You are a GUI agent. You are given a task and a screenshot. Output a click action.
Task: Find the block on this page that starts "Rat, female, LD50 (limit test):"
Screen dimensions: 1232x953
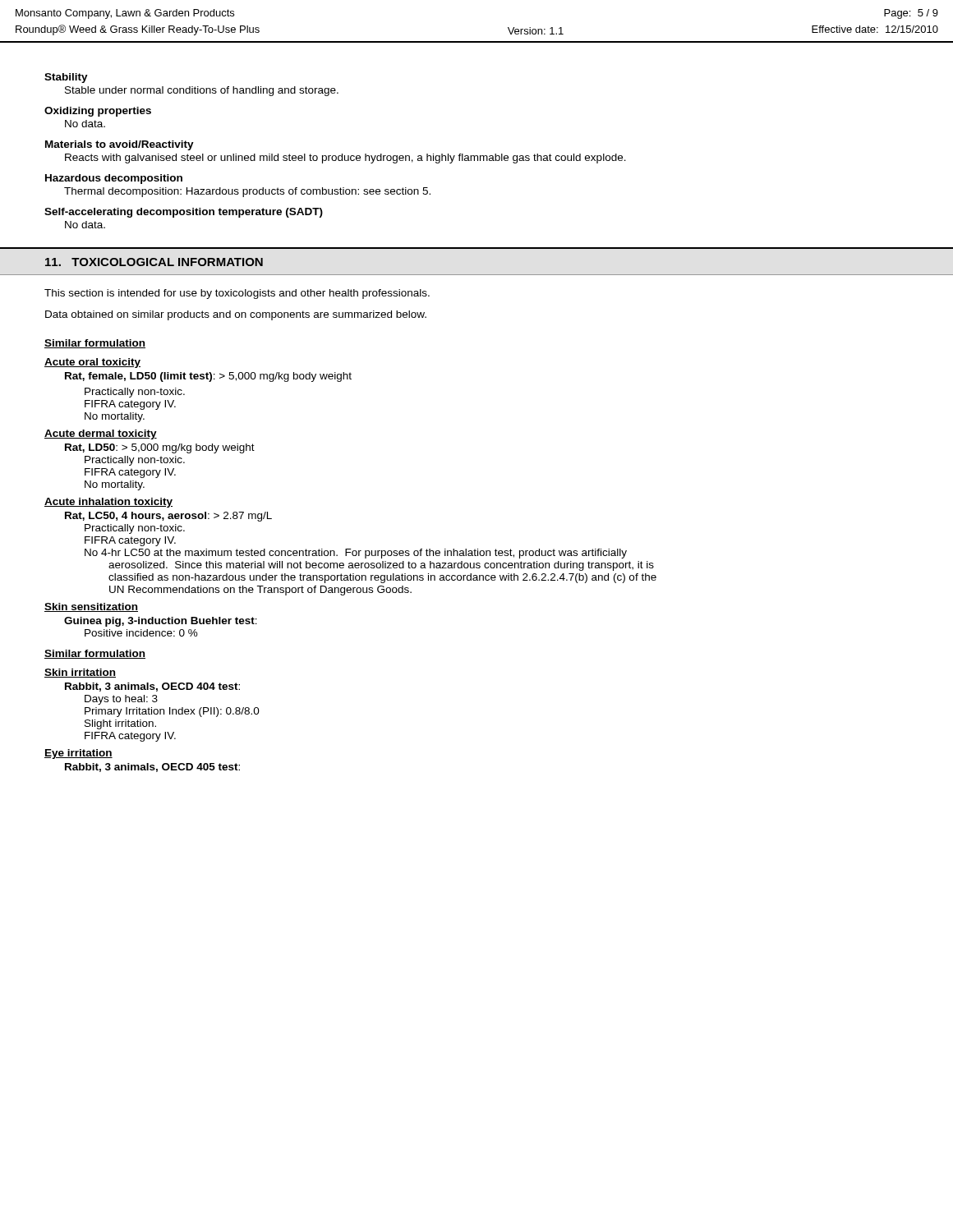pos(208,376)
